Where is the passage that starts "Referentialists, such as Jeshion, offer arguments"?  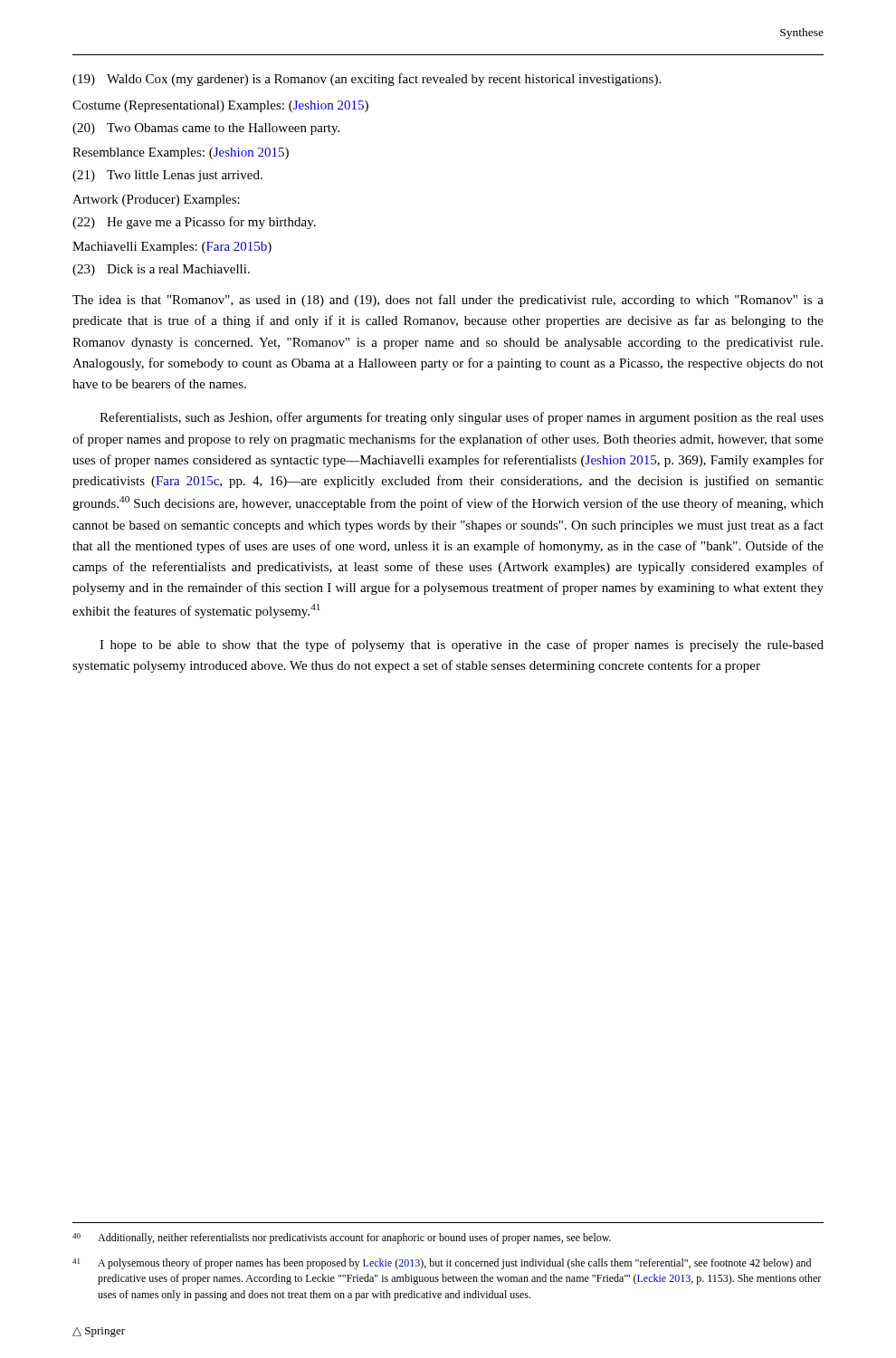click(x=448, y=514)
